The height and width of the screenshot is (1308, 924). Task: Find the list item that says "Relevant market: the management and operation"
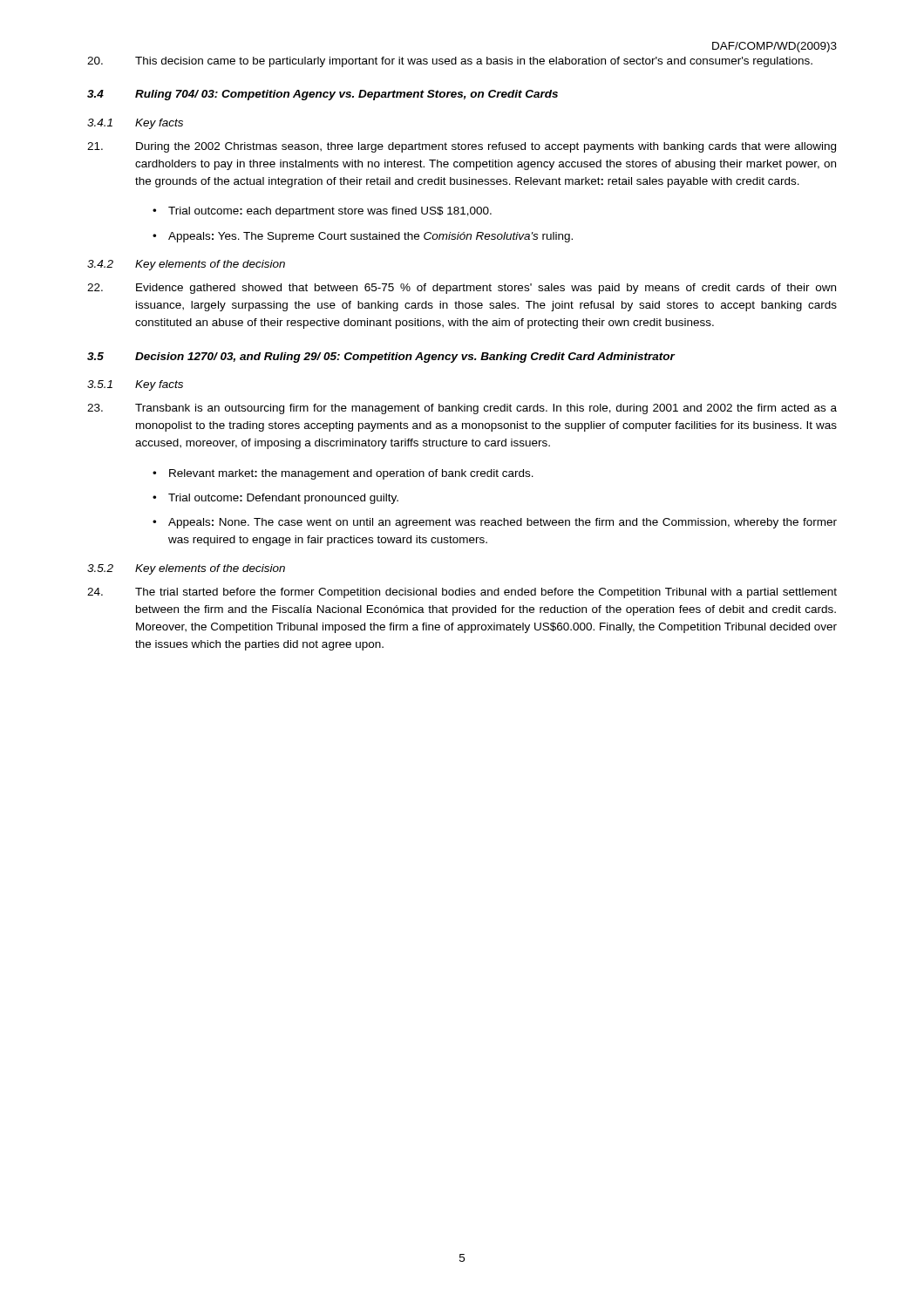(351, 473)
